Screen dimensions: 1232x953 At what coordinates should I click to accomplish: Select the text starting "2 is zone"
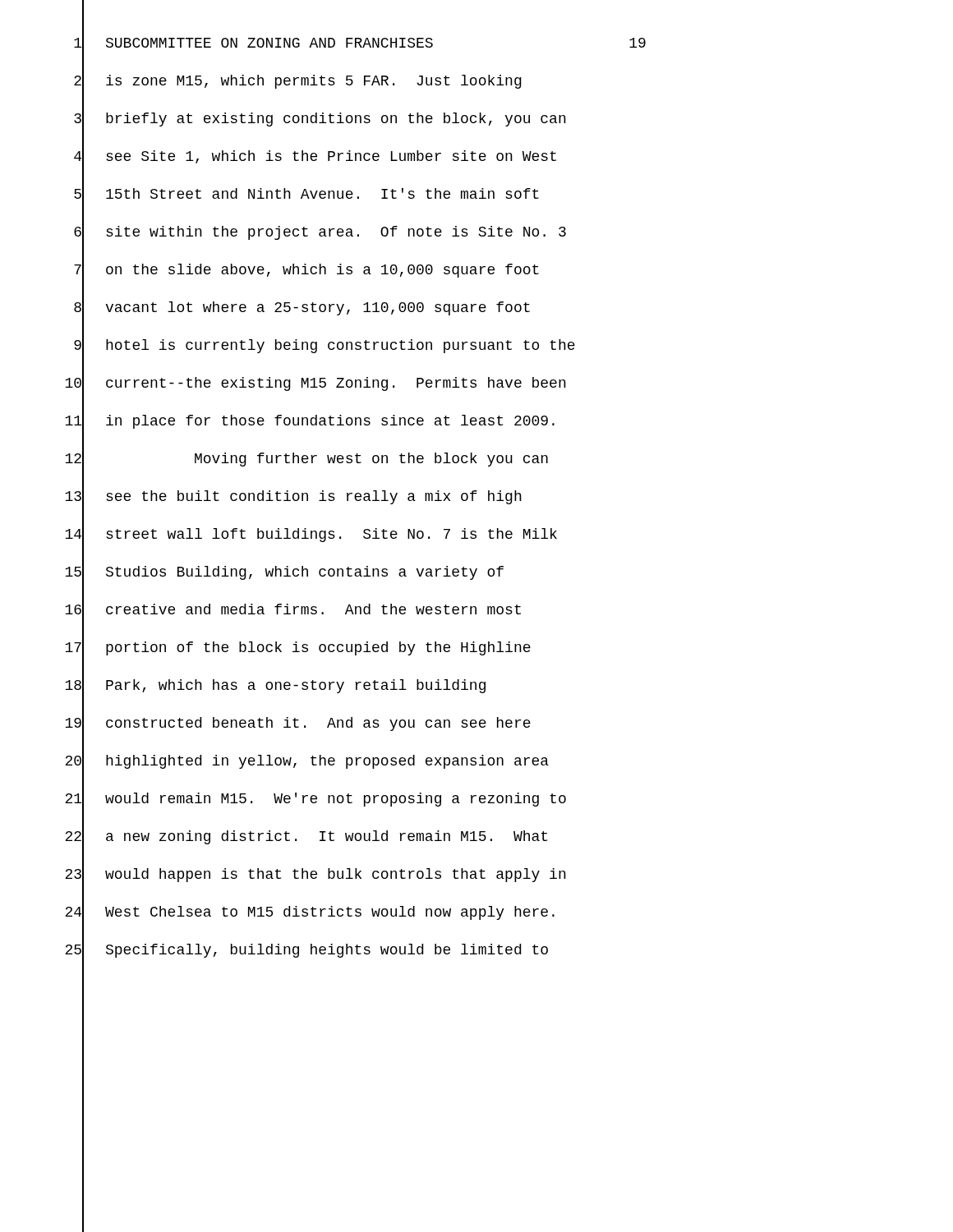(x=476, y=81)
